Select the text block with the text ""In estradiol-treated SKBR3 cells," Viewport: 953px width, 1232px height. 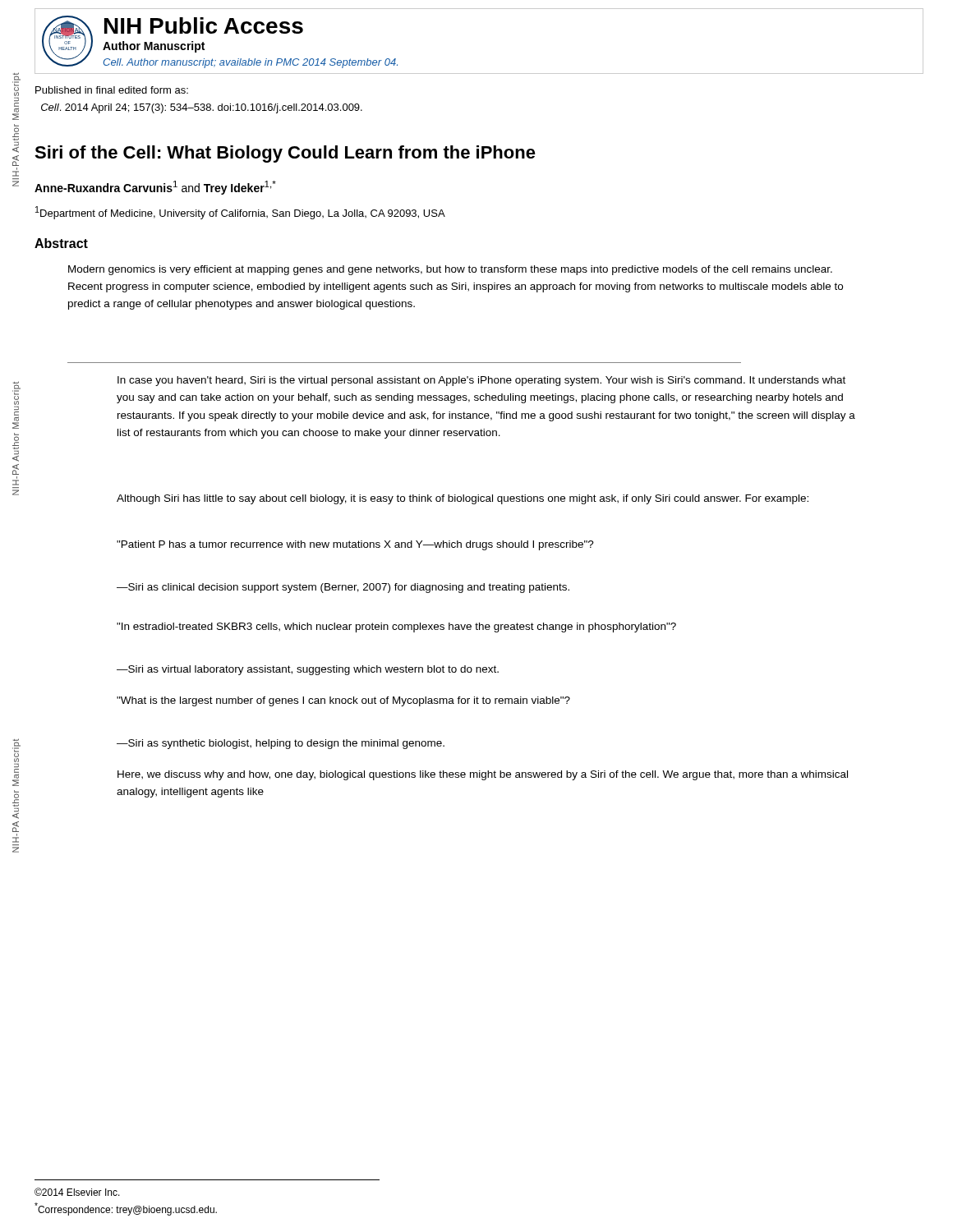396,626
